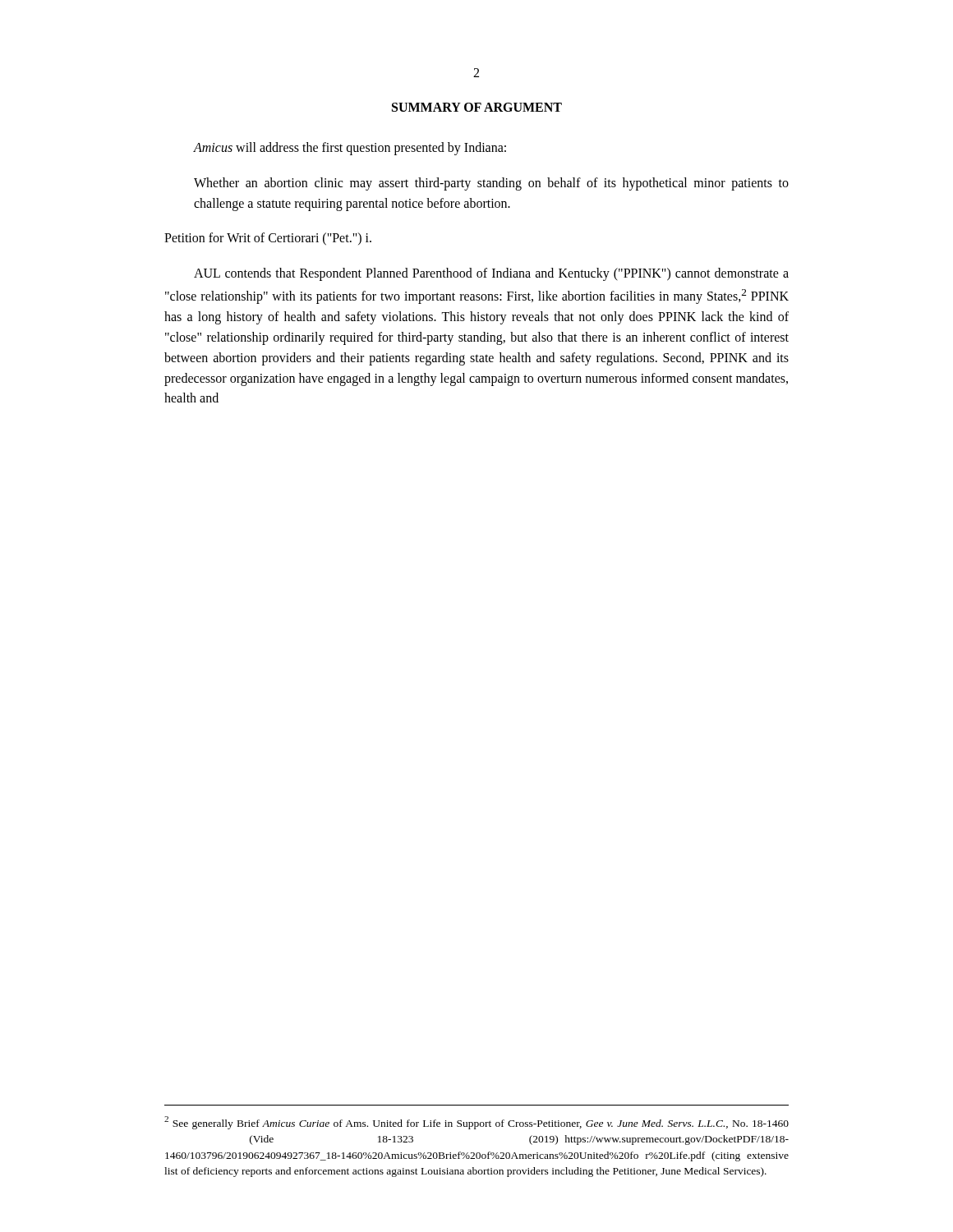Find the region starting "2 See generally"
Image resolution: width=953 pixels, height=1232 pixels.
[x=476, y=1146]
